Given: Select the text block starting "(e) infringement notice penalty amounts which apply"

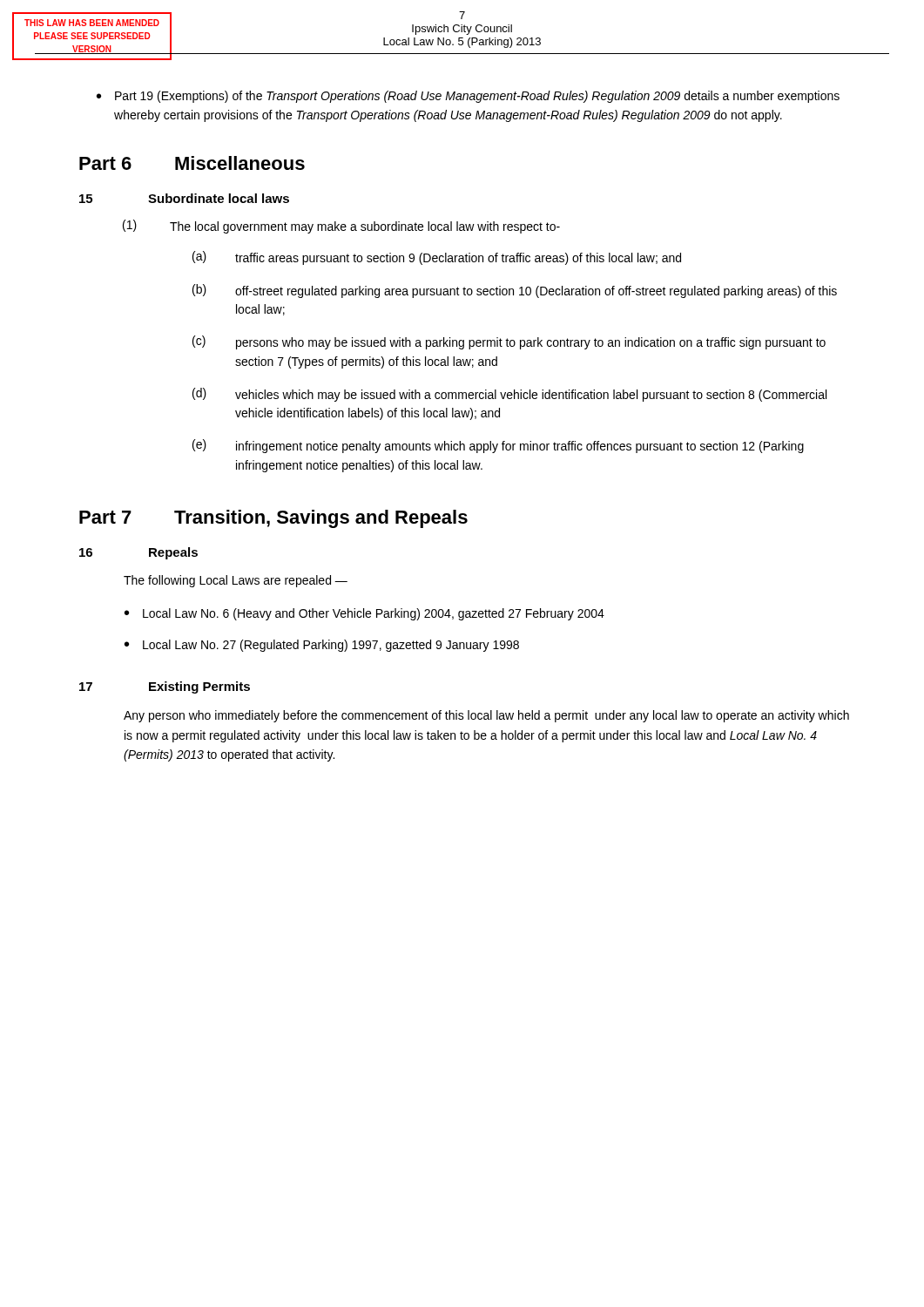Looking at the screenshot, I should pyautogui.click(x=523, y=456).
